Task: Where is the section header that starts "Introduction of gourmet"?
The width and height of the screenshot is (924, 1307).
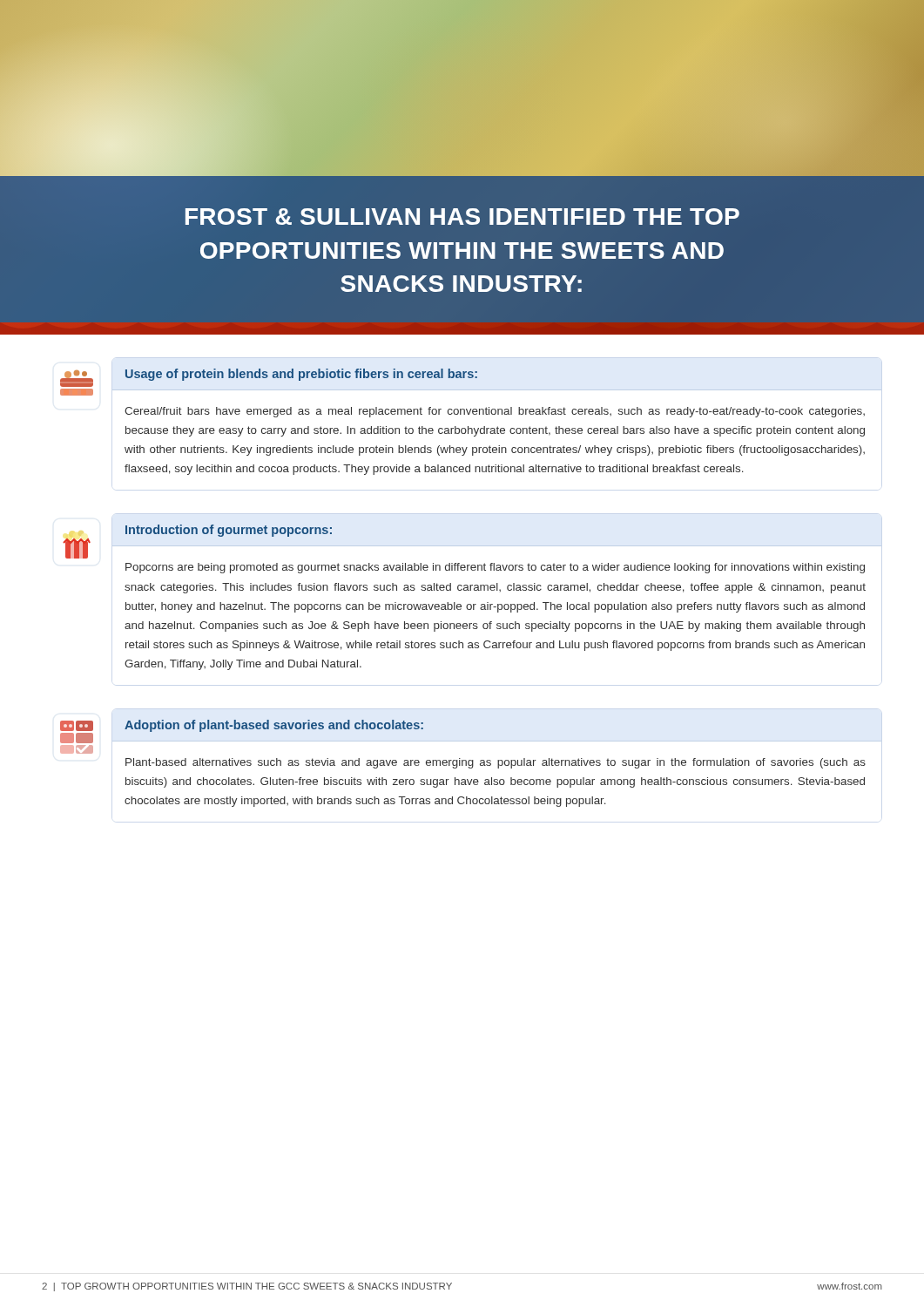Action: click(x=229, y=530)
